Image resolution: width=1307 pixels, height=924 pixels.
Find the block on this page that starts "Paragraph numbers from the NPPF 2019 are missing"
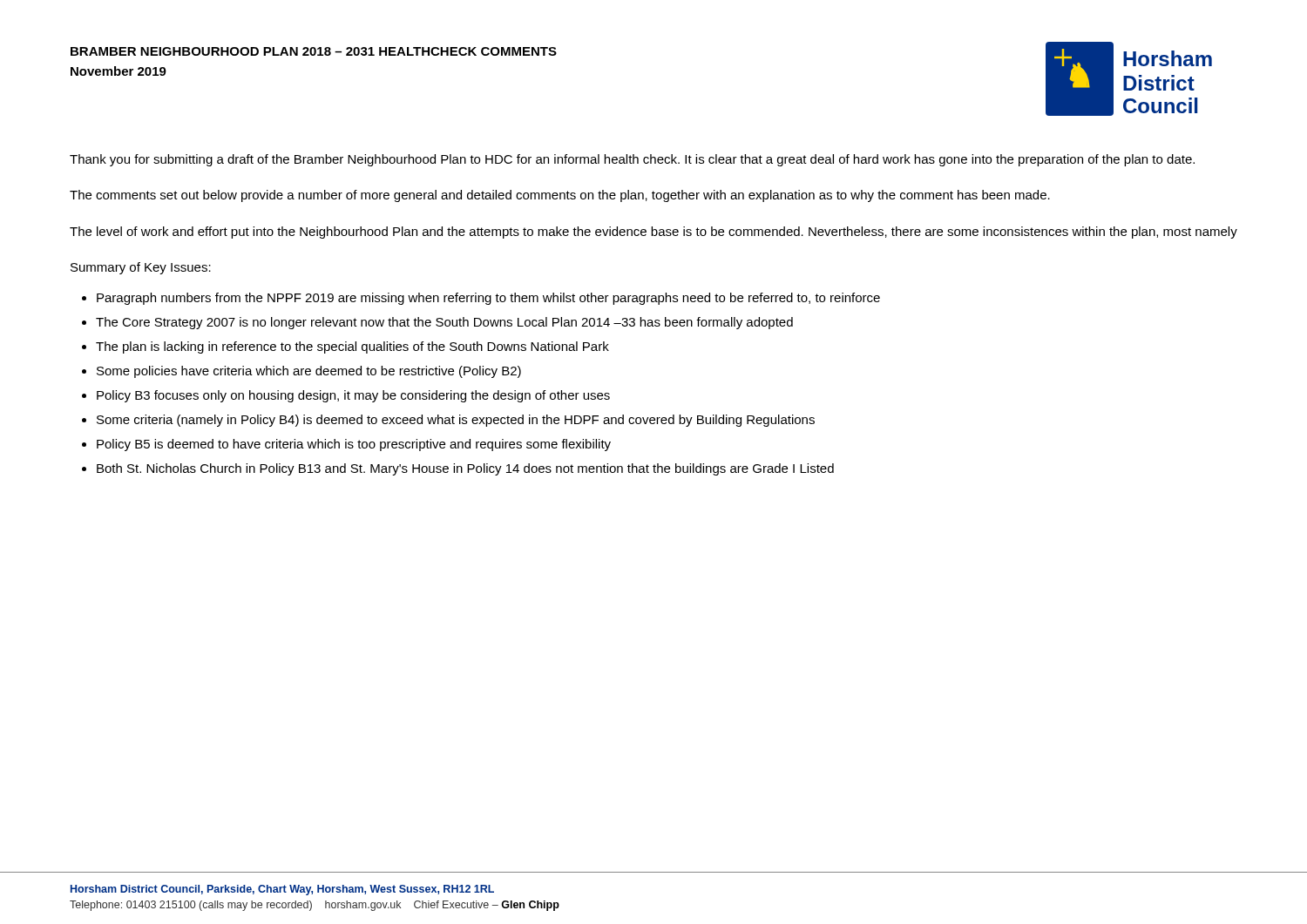point(488,297)
